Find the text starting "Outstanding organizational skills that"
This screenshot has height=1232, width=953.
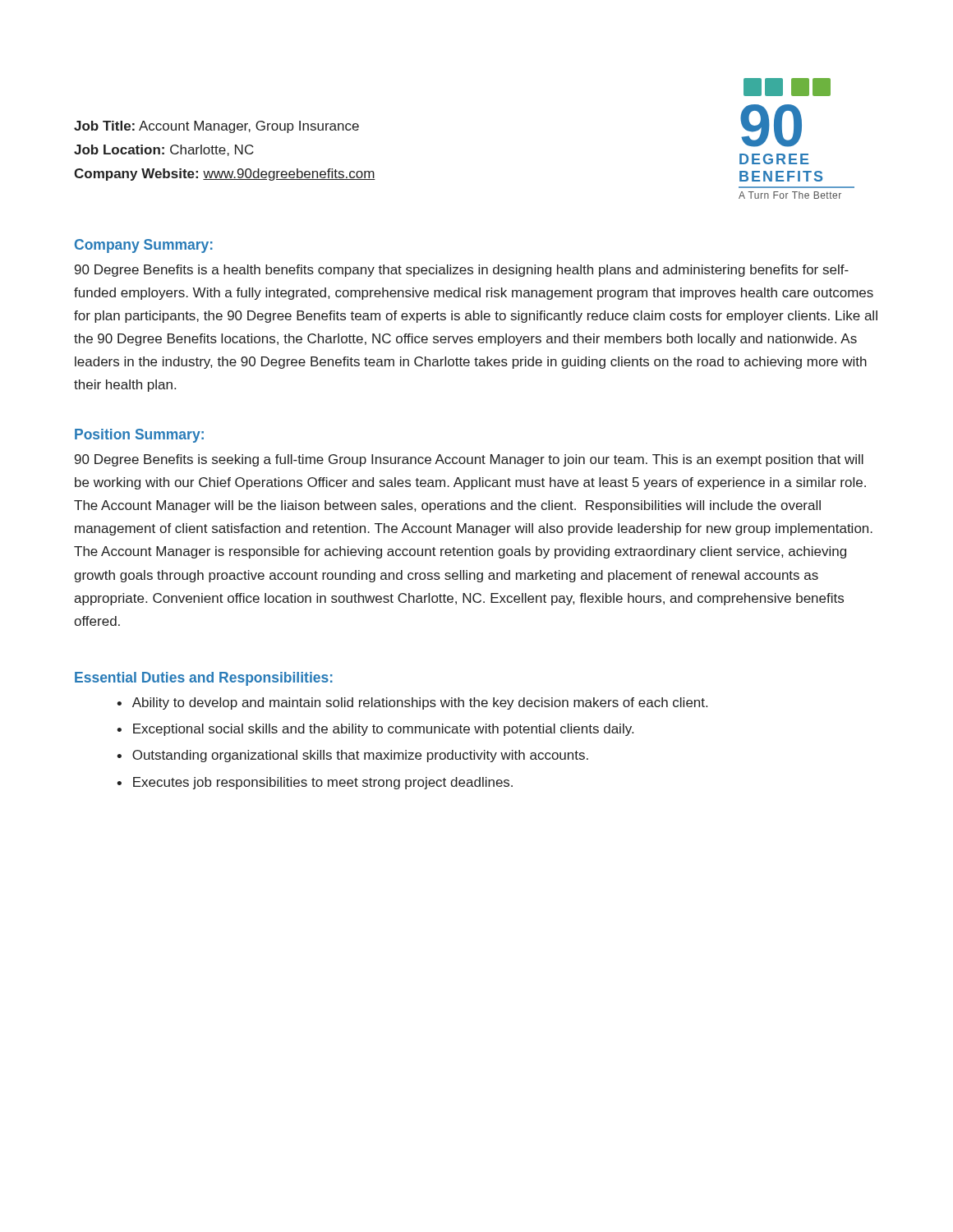(361, 756)
